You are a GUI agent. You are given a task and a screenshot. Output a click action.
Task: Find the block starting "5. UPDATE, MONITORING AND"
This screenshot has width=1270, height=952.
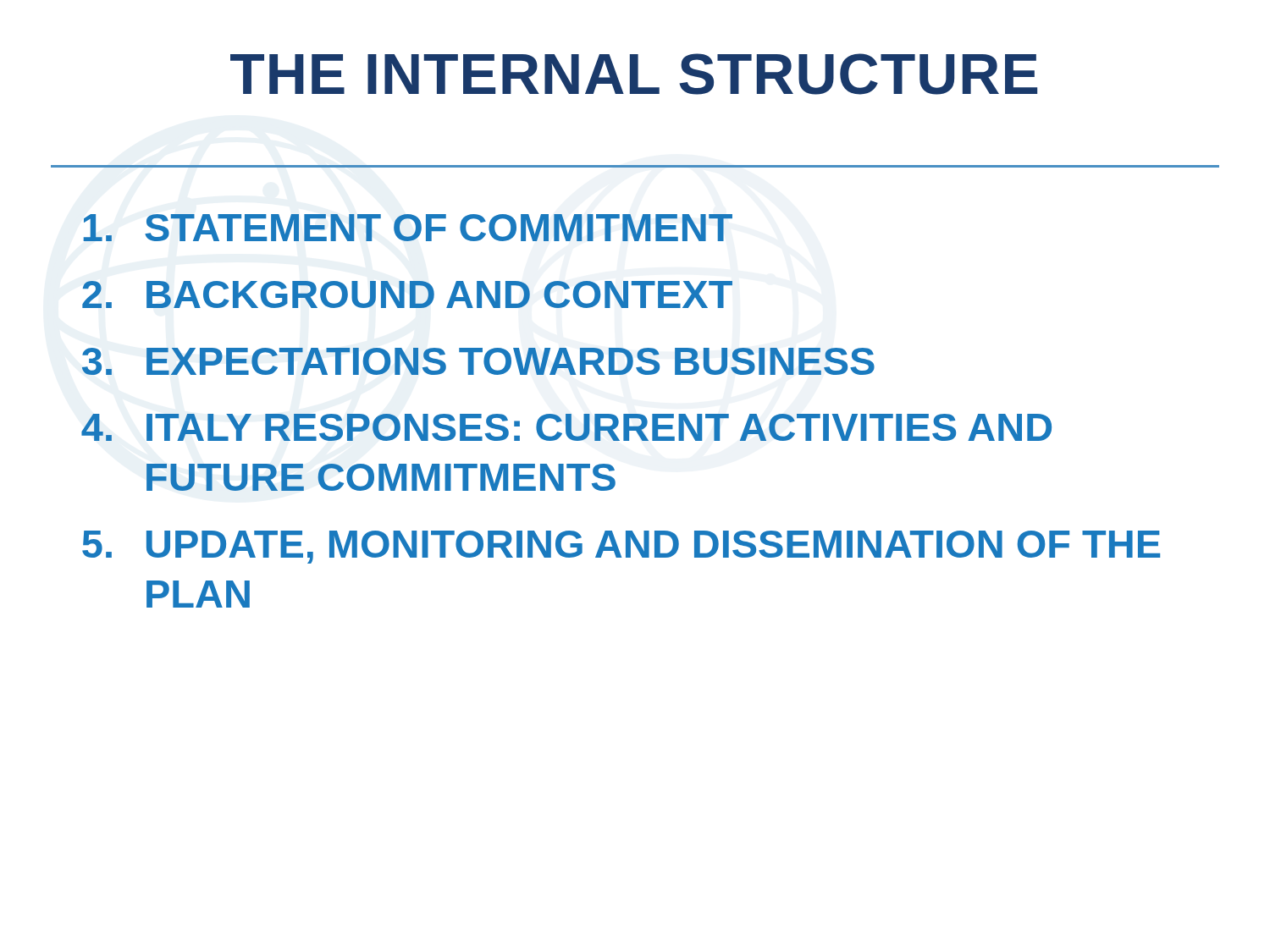click(x=635, y=569)
